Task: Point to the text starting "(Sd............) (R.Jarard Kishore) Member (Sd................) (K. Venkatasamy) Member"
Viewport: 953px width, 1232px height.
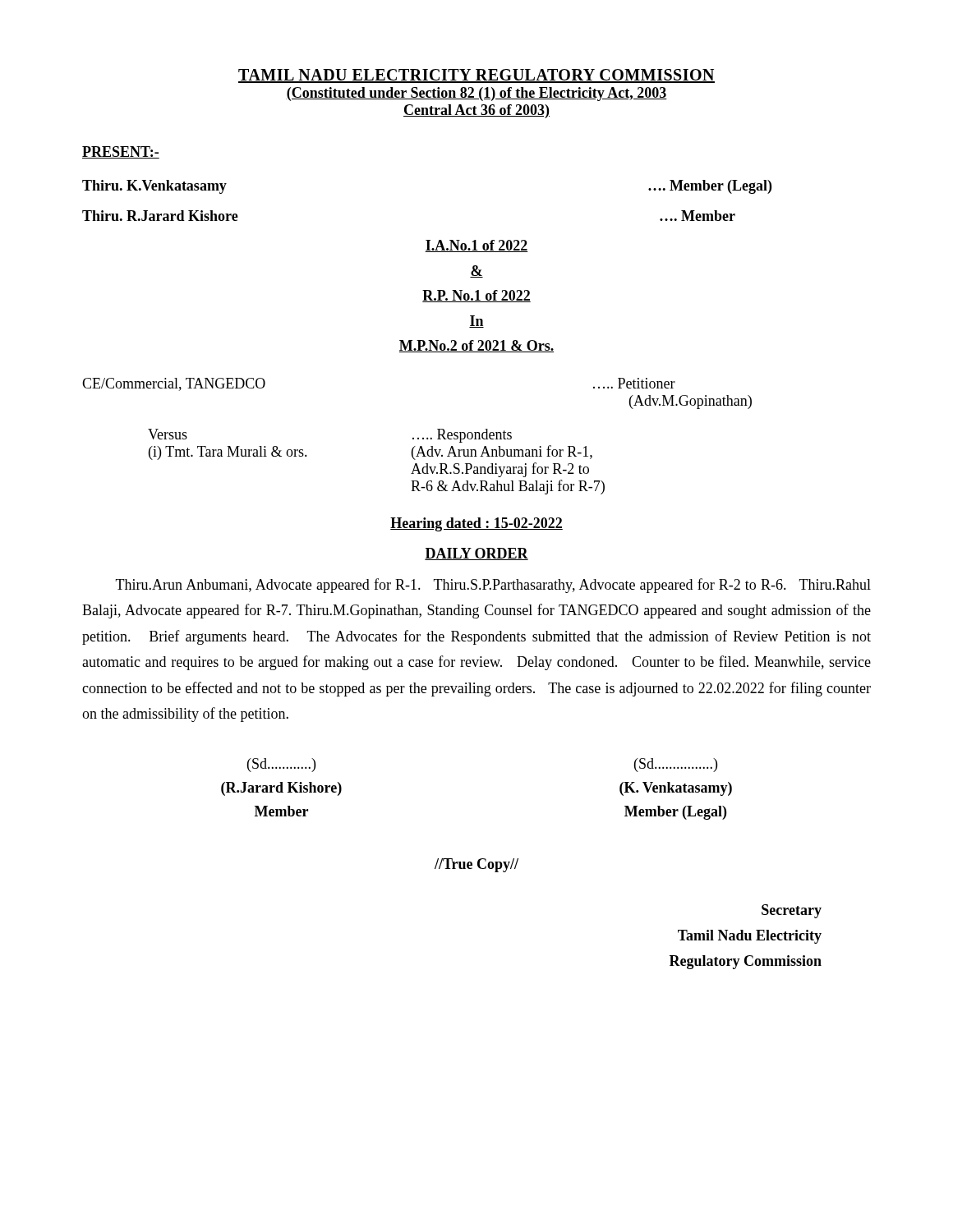Action: tap(262, 765)
